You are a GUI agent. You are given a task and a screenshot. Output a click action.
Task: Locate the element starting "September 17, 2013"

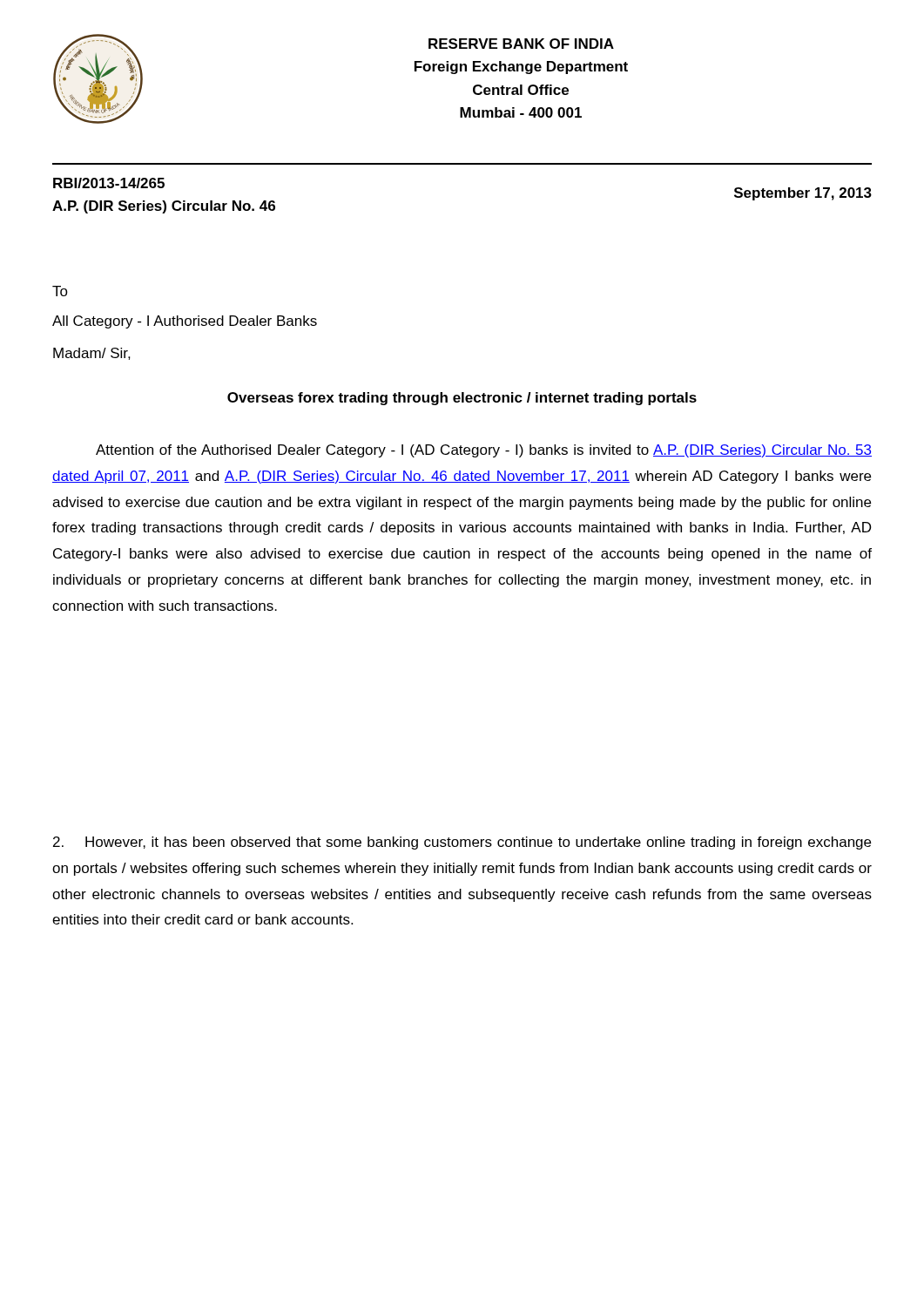pyautogui.click(x=803, y=193)
